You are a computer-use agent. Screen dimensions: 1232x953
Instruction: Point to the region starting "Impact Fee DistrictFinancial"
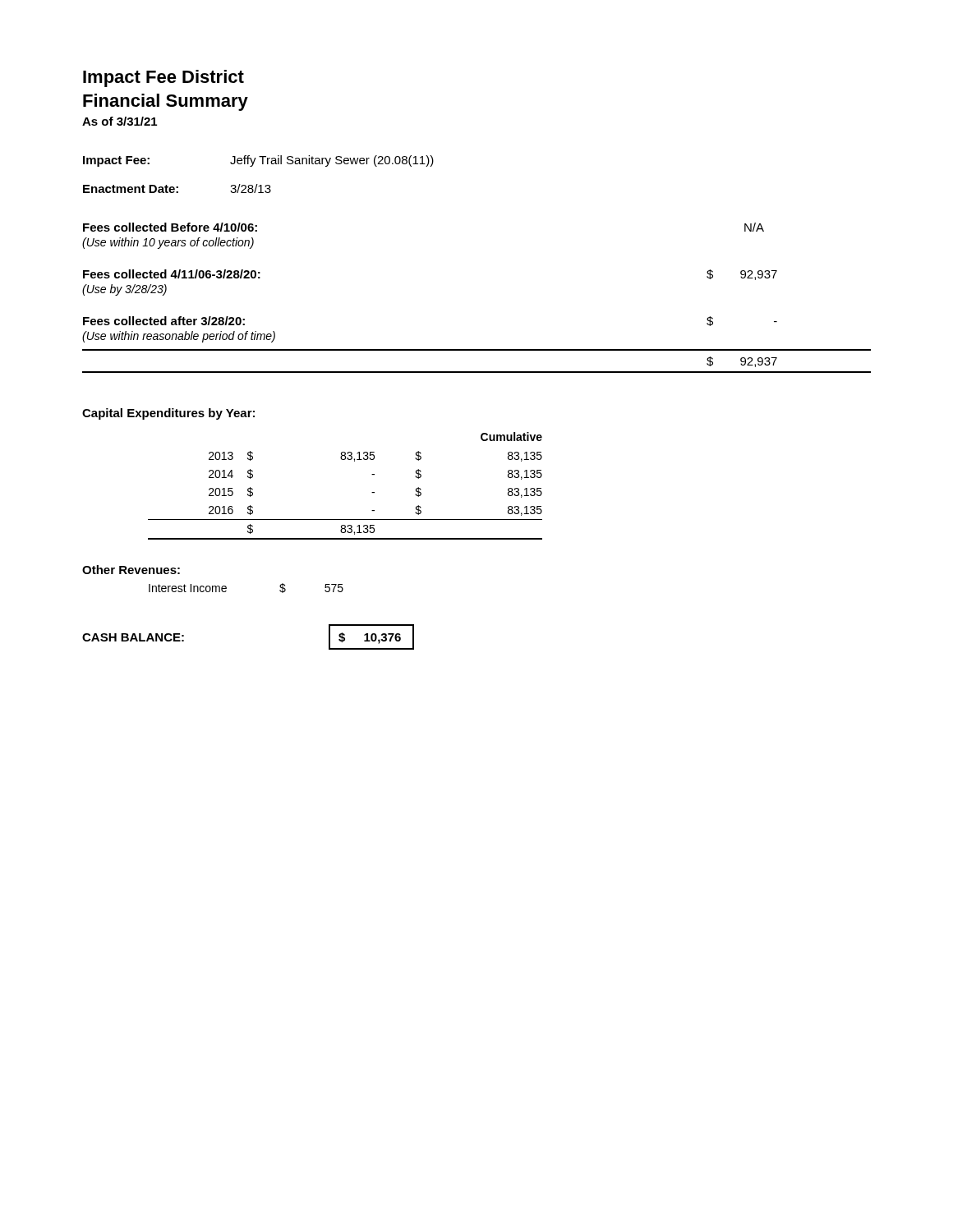(163, 78)
